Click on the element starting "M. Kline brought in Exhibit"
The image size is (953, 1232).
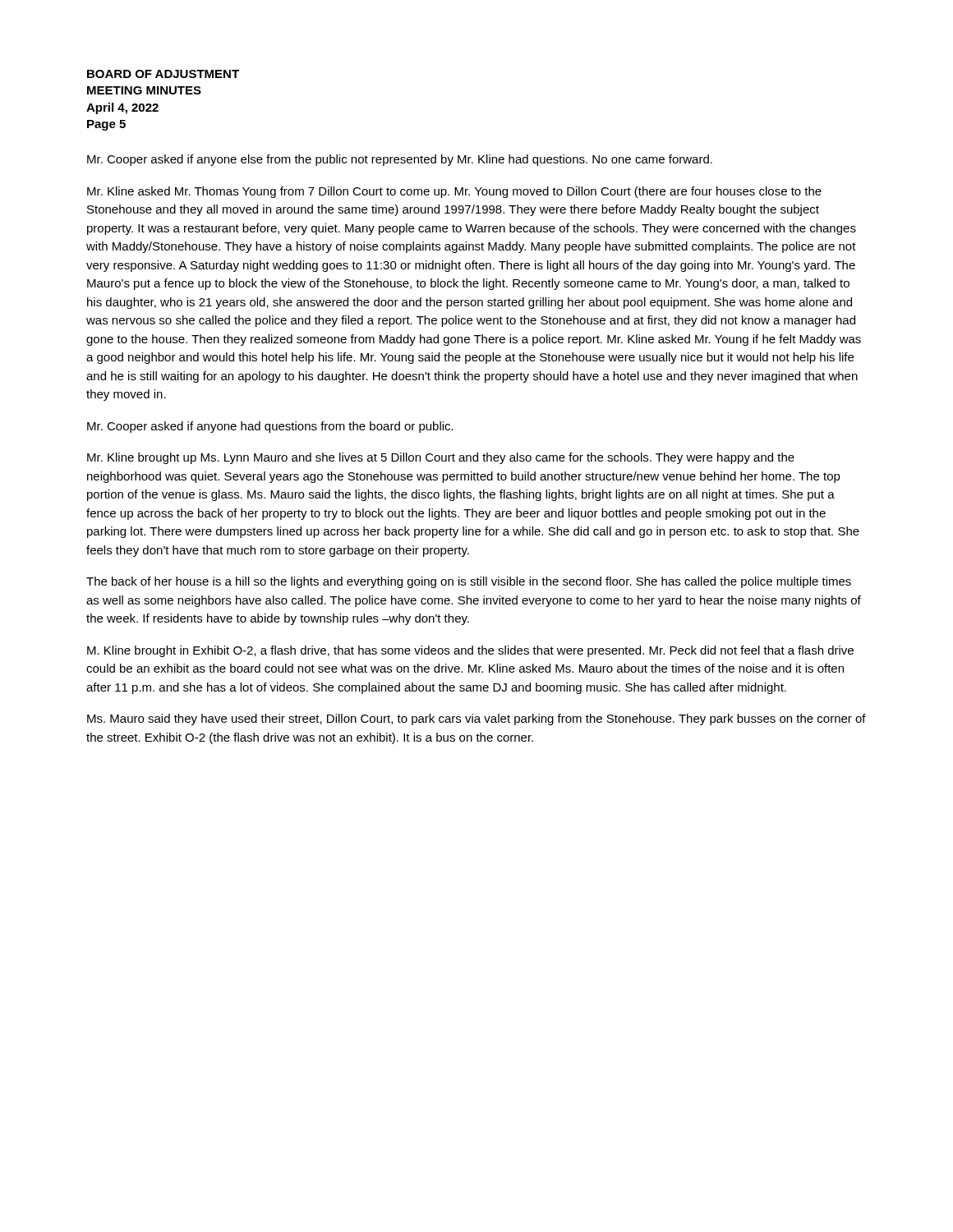[x=470, y=668]
